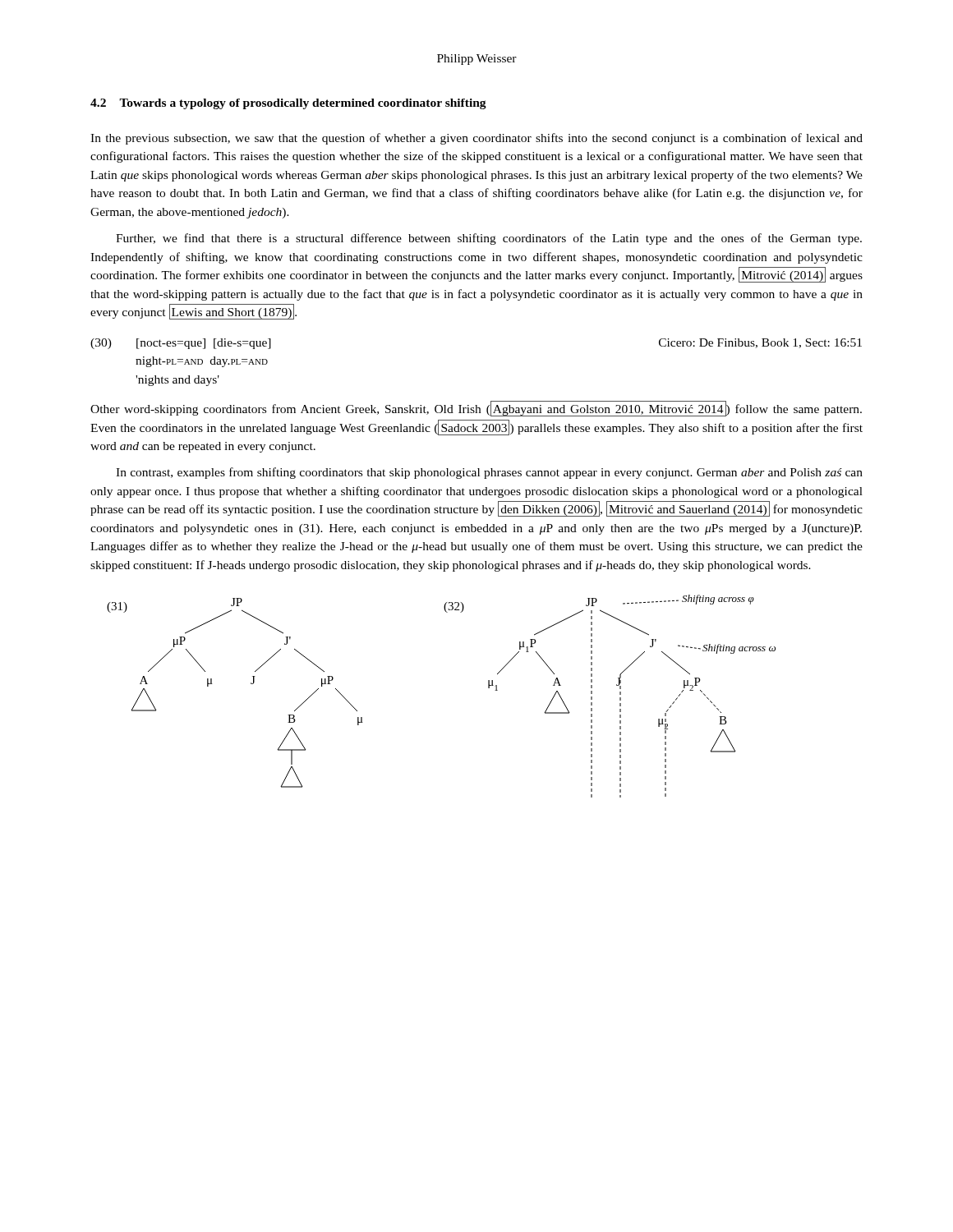Viewport: 953px width, 1232px height.
Task: Click on the text block that says "Other word-skipping coordinators from"
Action: click(x=476, y=427)
